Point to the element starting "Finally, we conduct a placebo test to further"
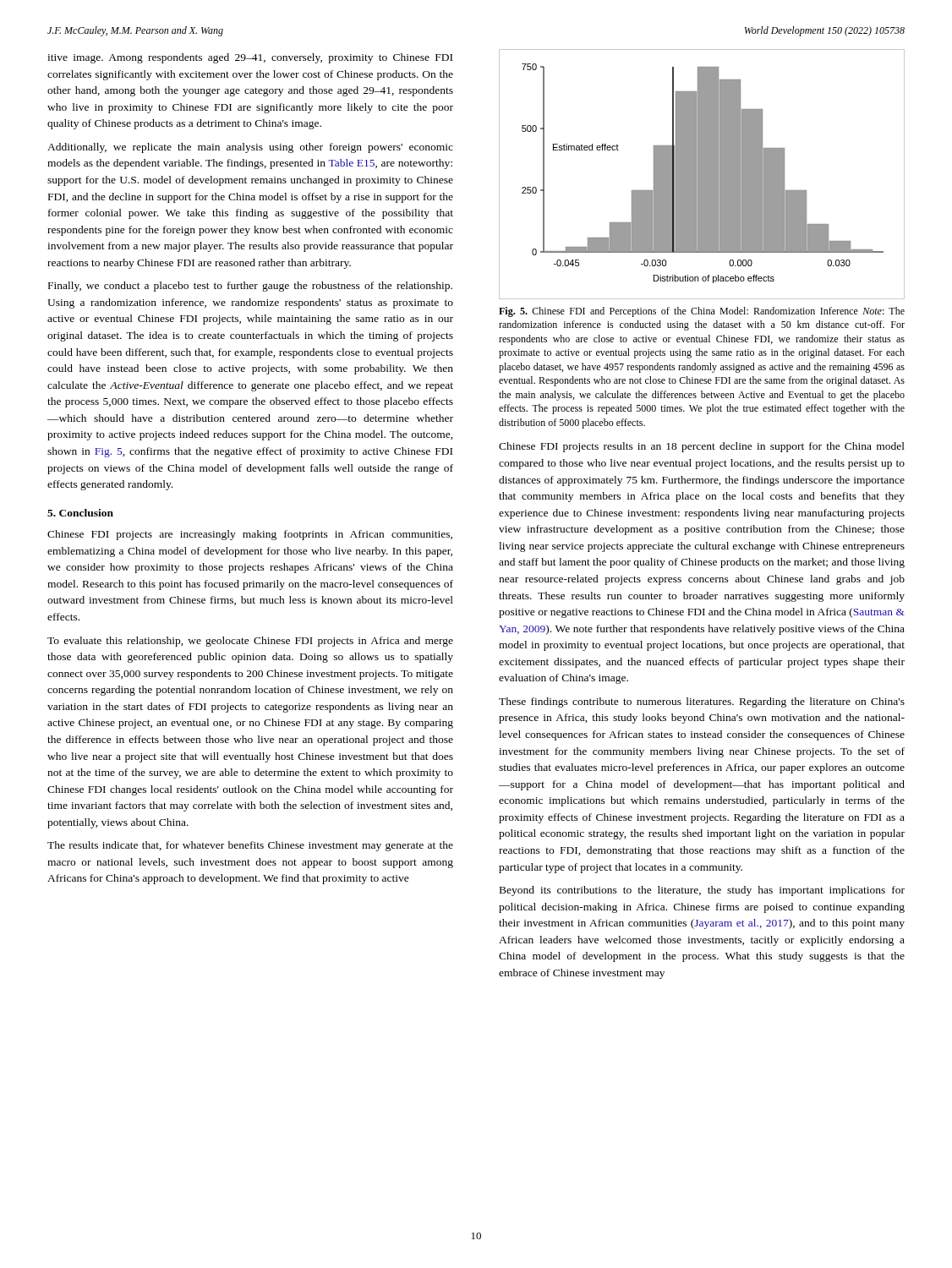Image resolution: width=952 pixels, height=1268 pixels. (250, 385)
